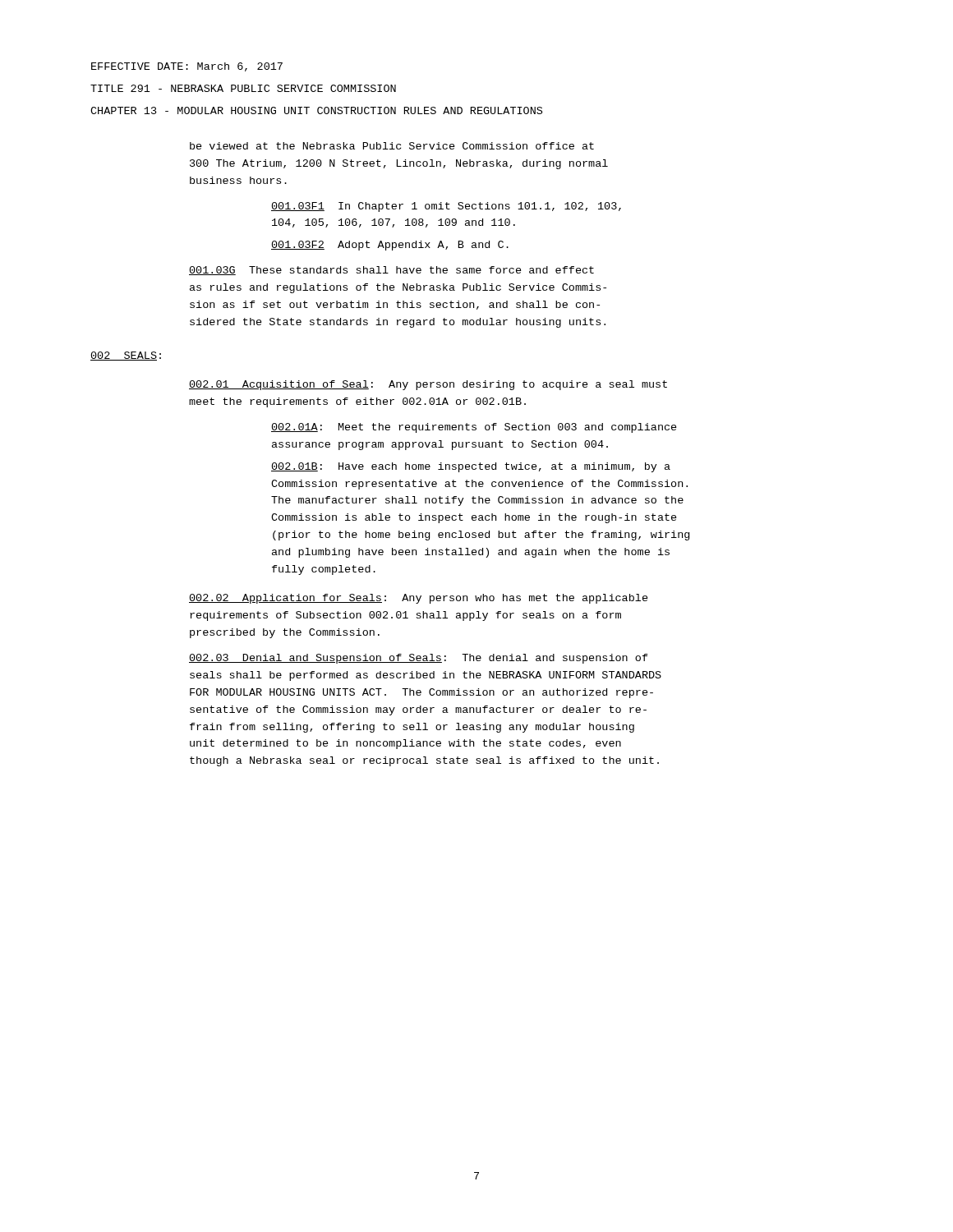
Task: Navigate to the block starting "01A: Meet the requirements of Section 003"
Action: [474, 436]
